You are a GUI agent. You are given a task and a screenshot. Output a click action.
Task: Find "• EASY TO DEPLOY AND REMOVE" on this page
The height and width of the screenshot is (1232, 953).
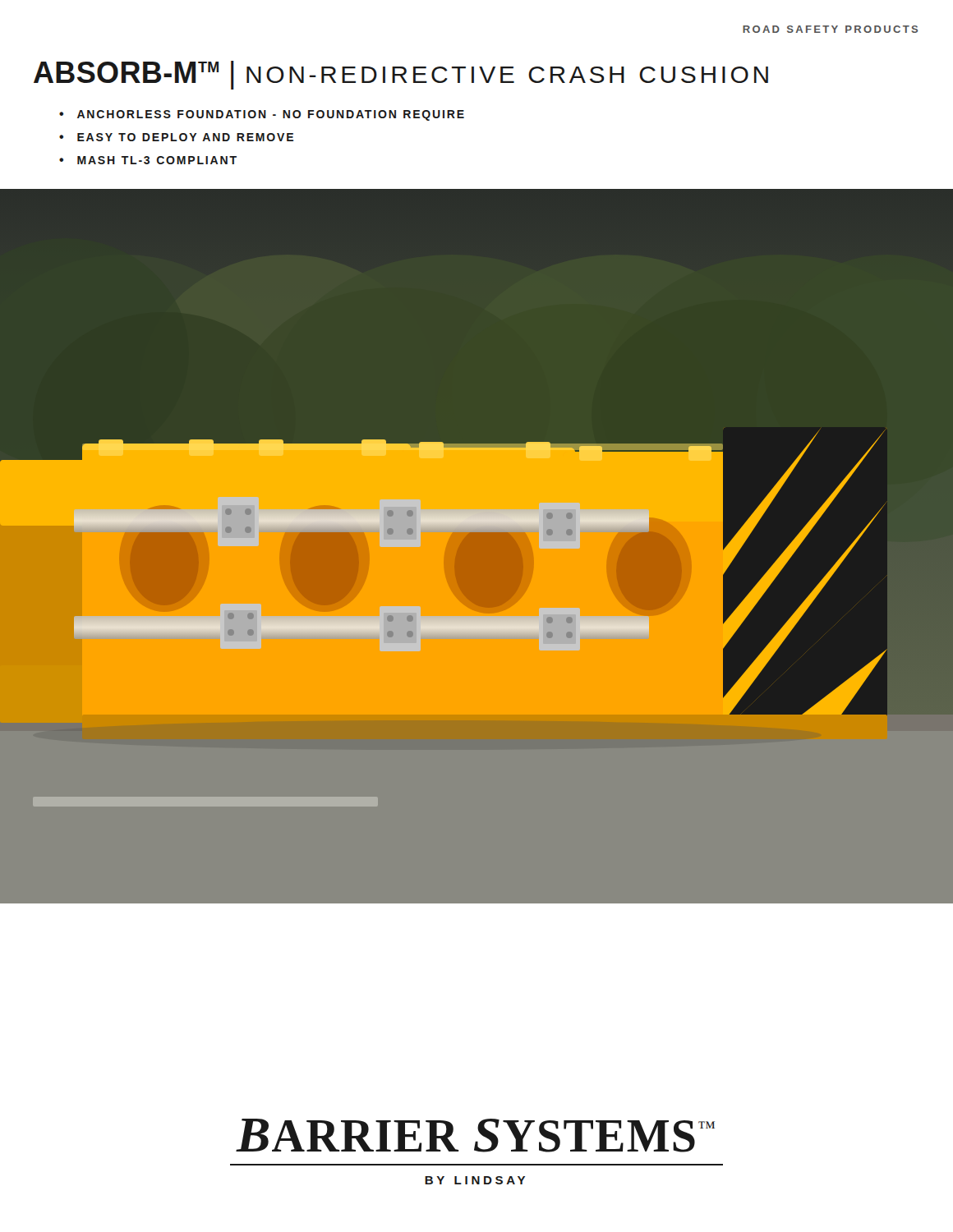177,137
